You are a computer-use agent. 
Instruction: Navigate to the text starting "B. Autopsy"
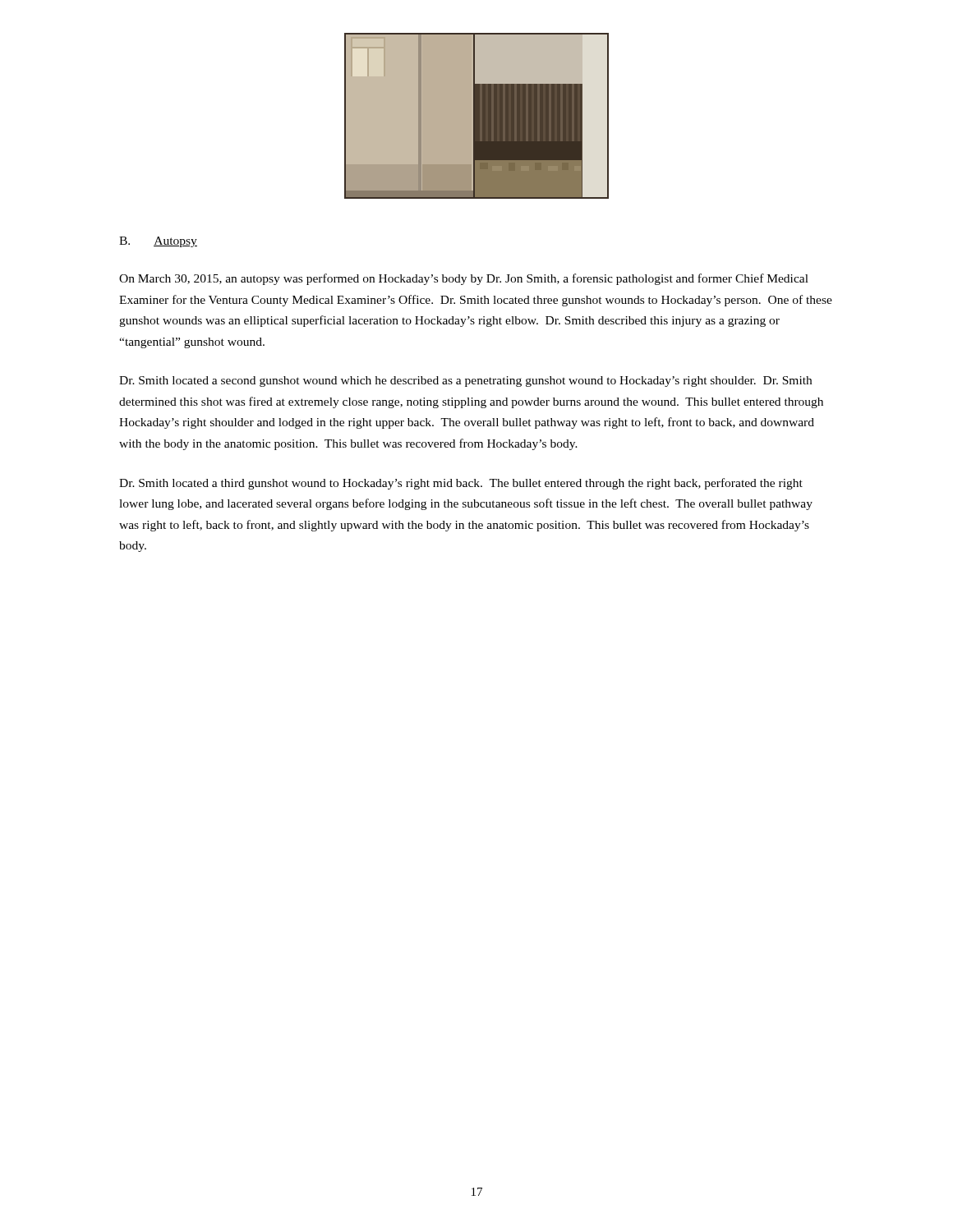[x=158, y=241]
